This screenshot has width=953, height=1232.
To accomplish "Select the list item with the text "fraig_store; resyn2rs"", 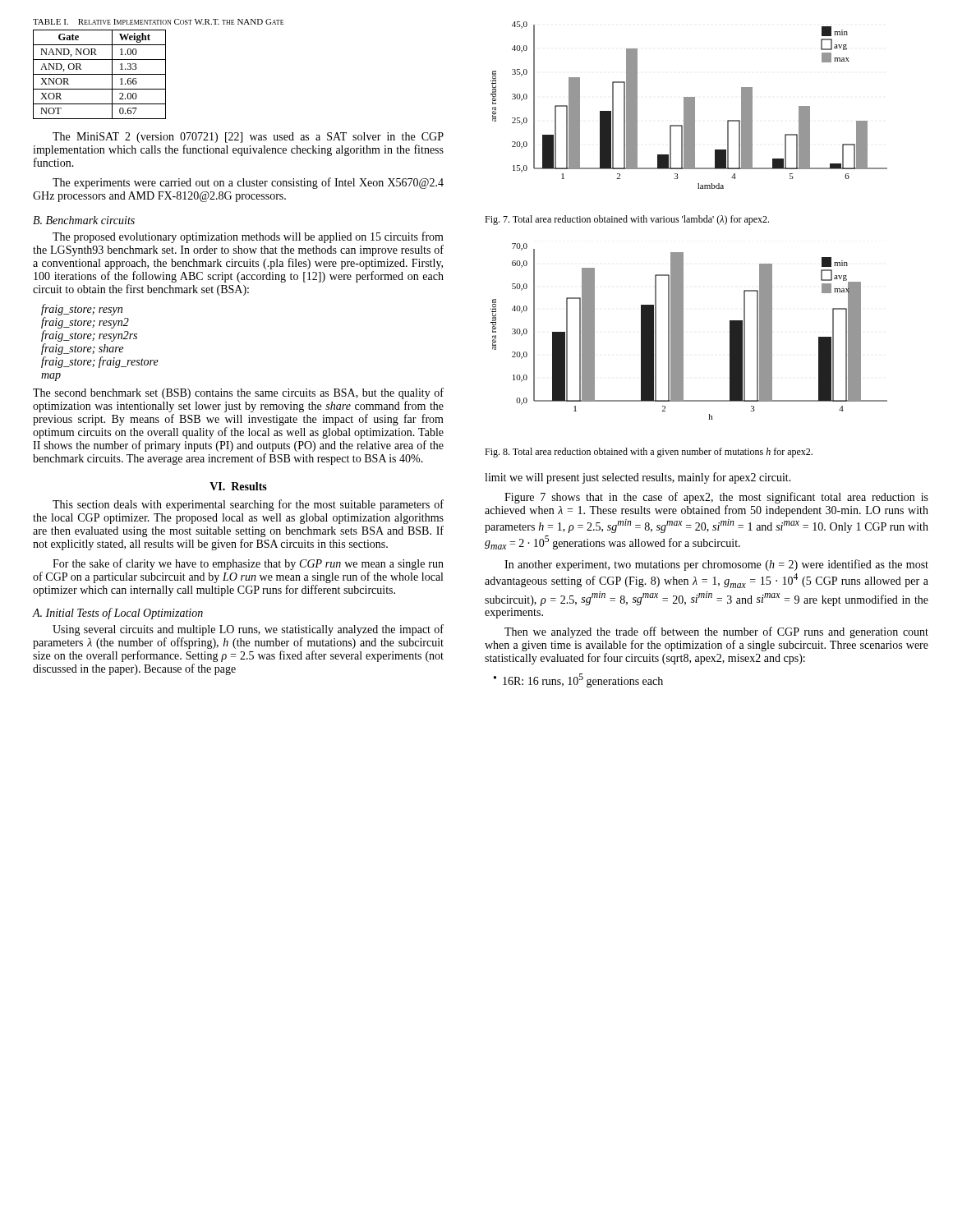I will [89, 335].
